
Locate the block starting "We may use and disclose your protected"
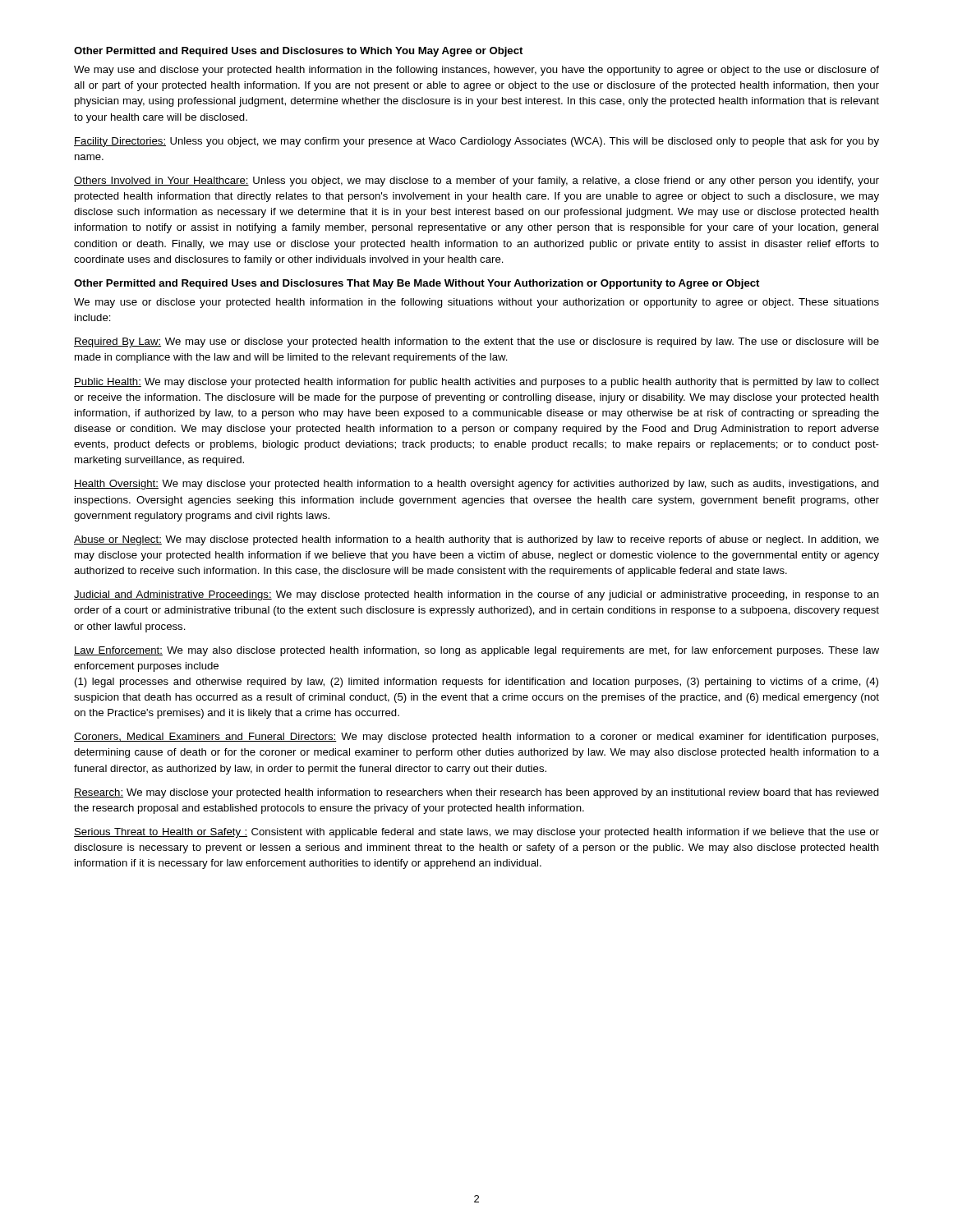476,93
